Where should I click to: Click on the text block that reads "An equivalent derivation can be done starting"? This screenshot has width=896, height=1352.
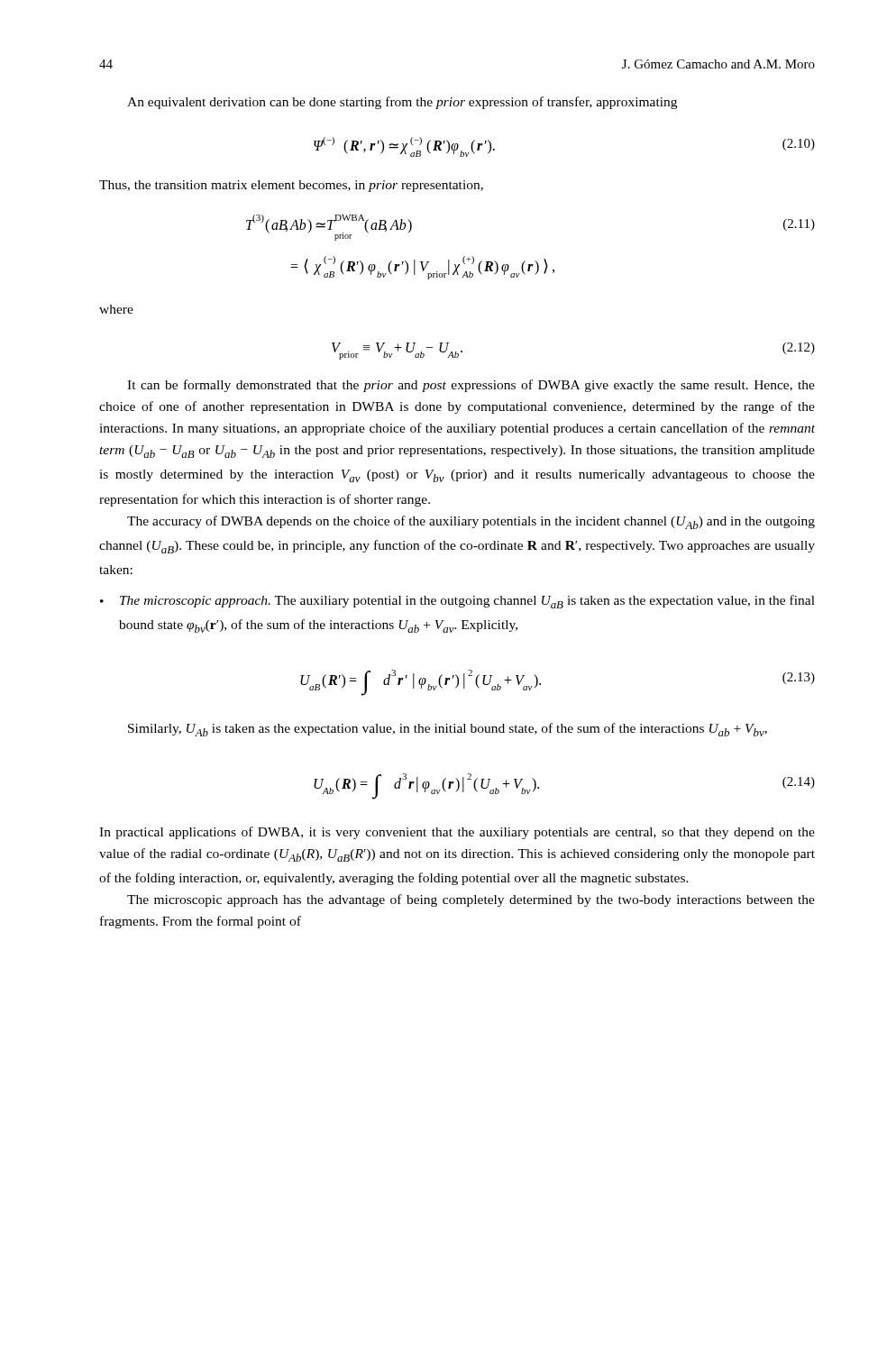click(x=457, y=102)
